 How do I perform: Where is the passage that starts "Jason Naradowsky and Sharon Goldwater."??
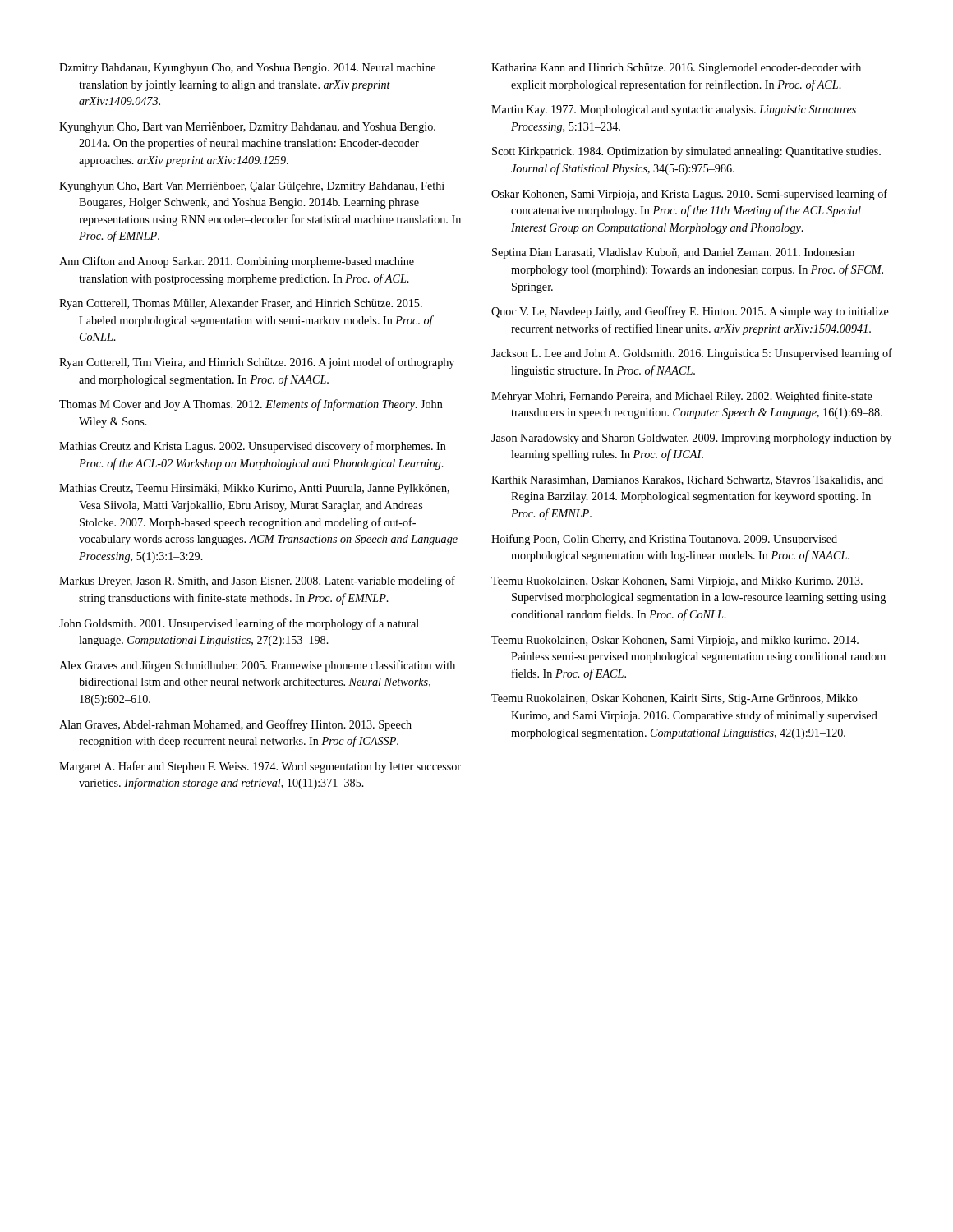click(691, 446)
